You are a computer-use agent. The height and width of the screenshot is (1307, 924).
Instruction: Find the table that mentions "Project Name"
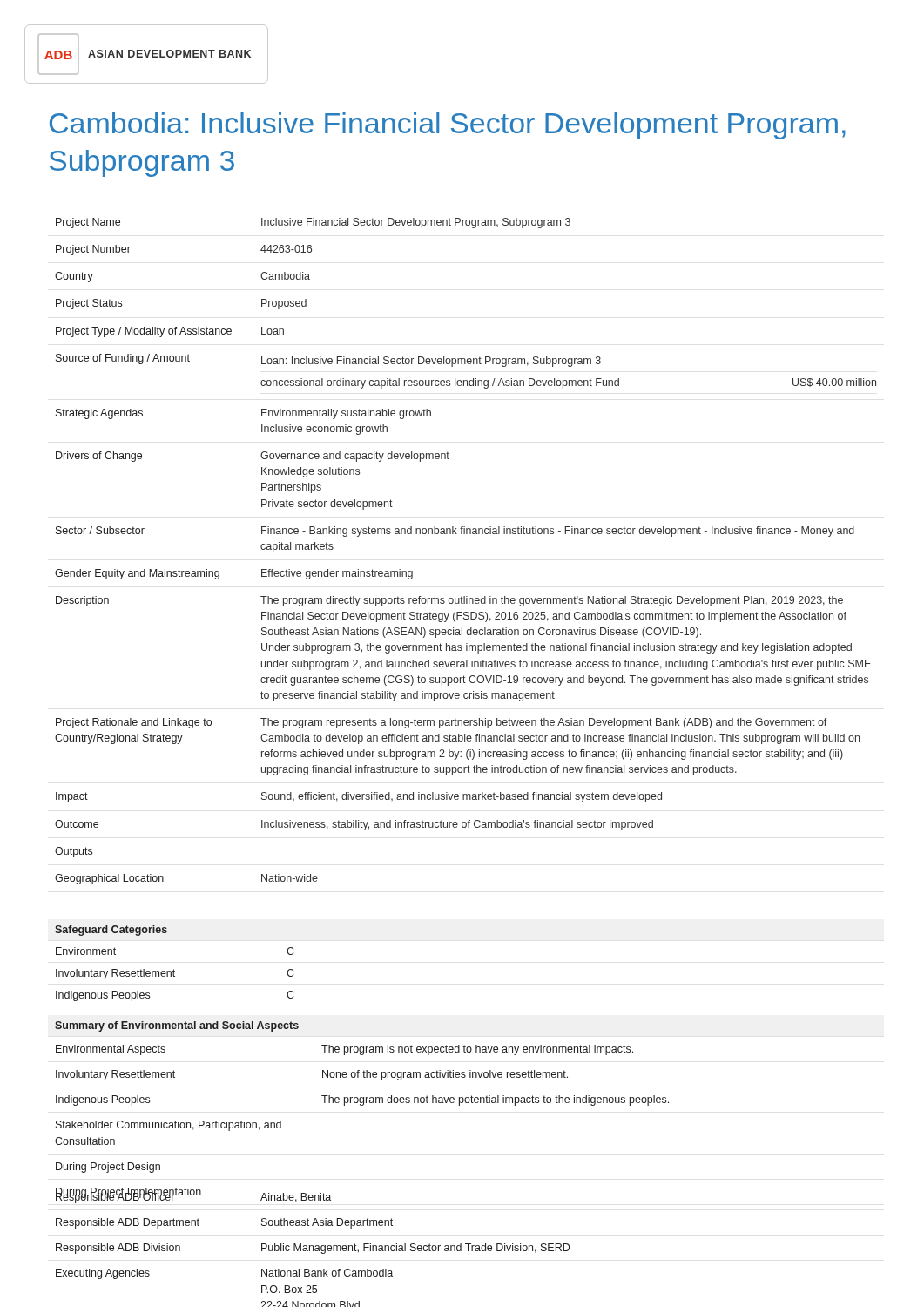(466, 551)
